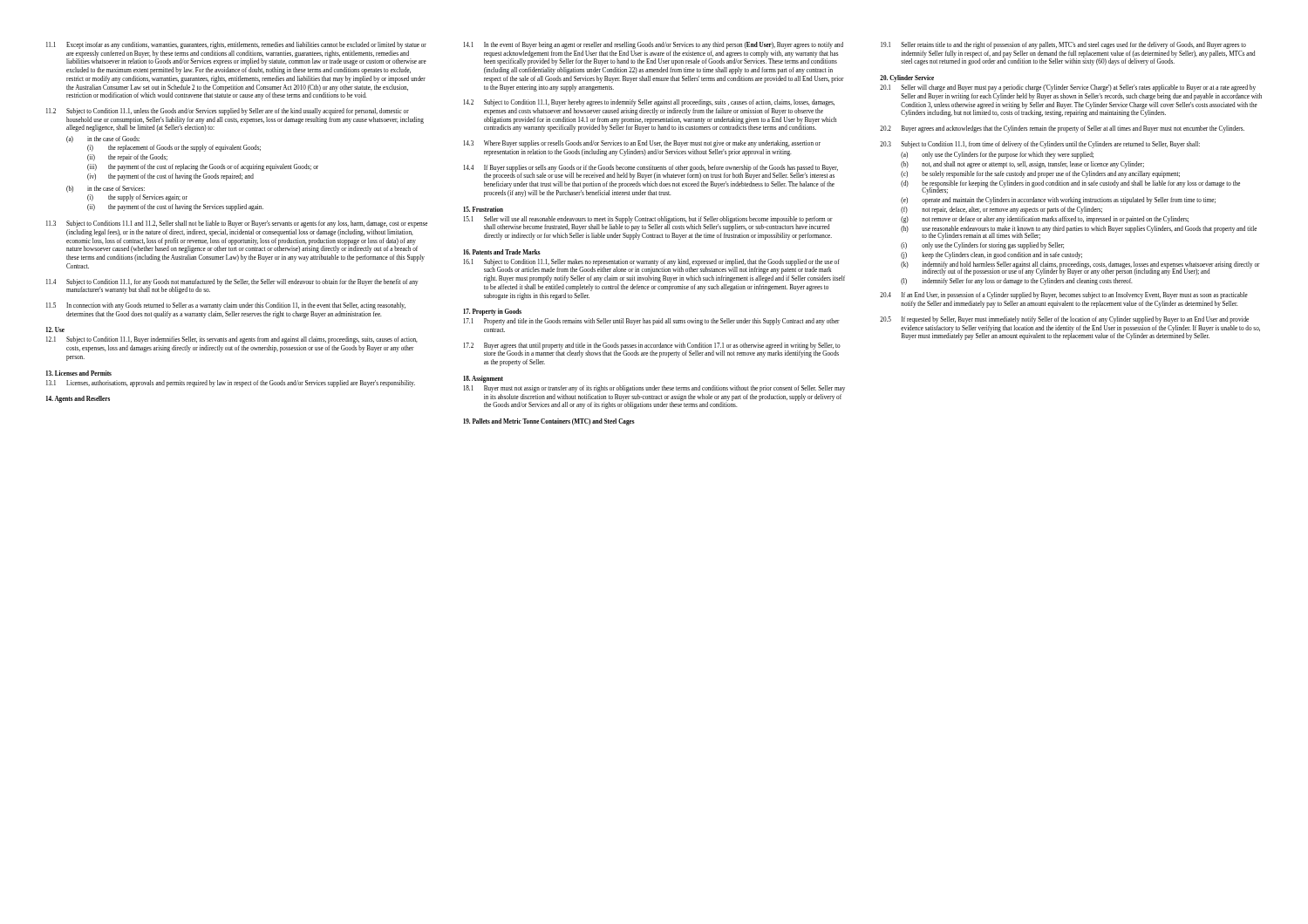Point to the block beginning "20.1 Seller will charge and Buyer"
Screen dimensions: 924x1308
(1071, 103)
